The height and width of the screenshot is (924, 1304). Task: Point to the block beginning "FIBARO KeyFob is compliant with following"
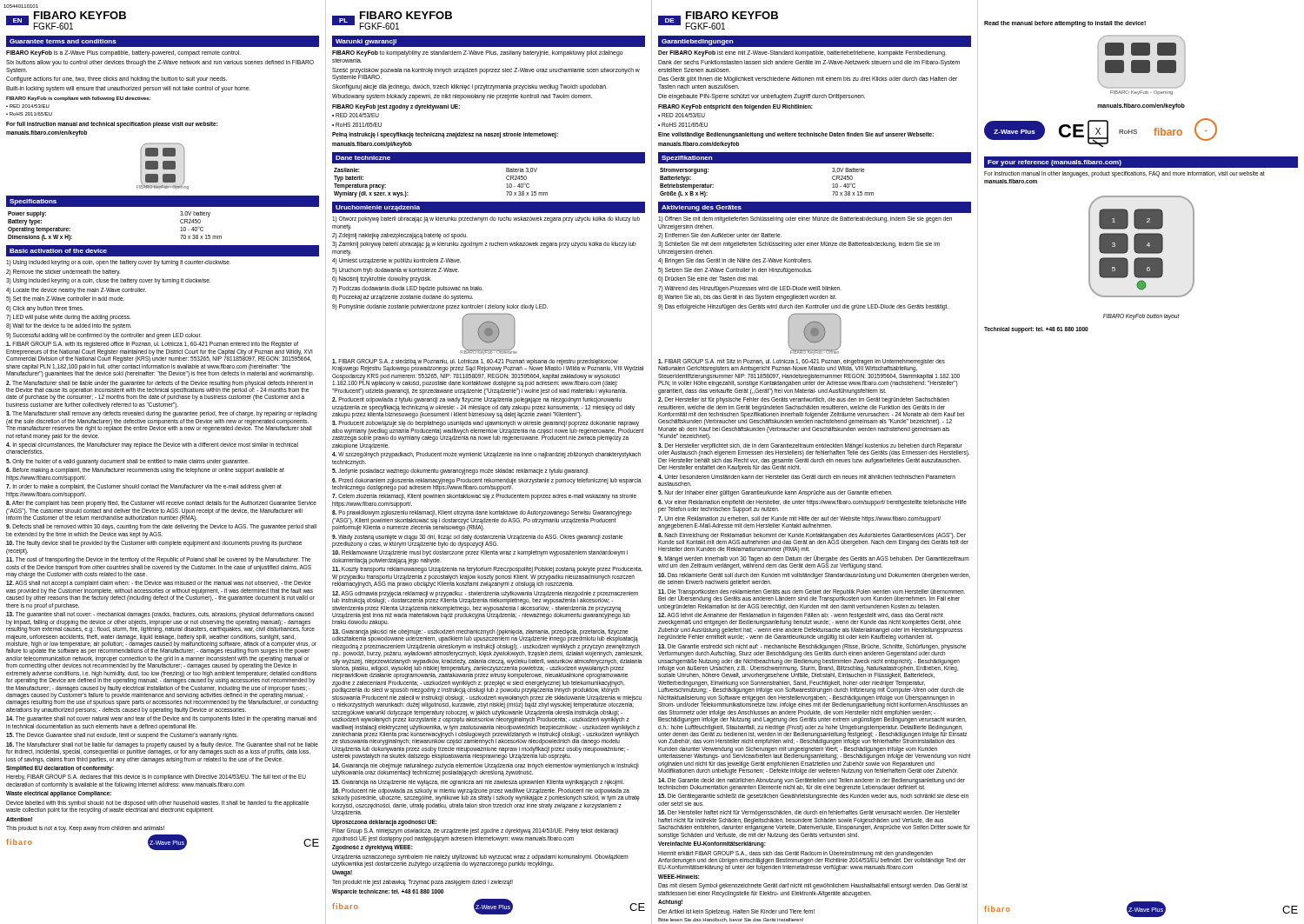pyautogui.click(x=78, y=99)
